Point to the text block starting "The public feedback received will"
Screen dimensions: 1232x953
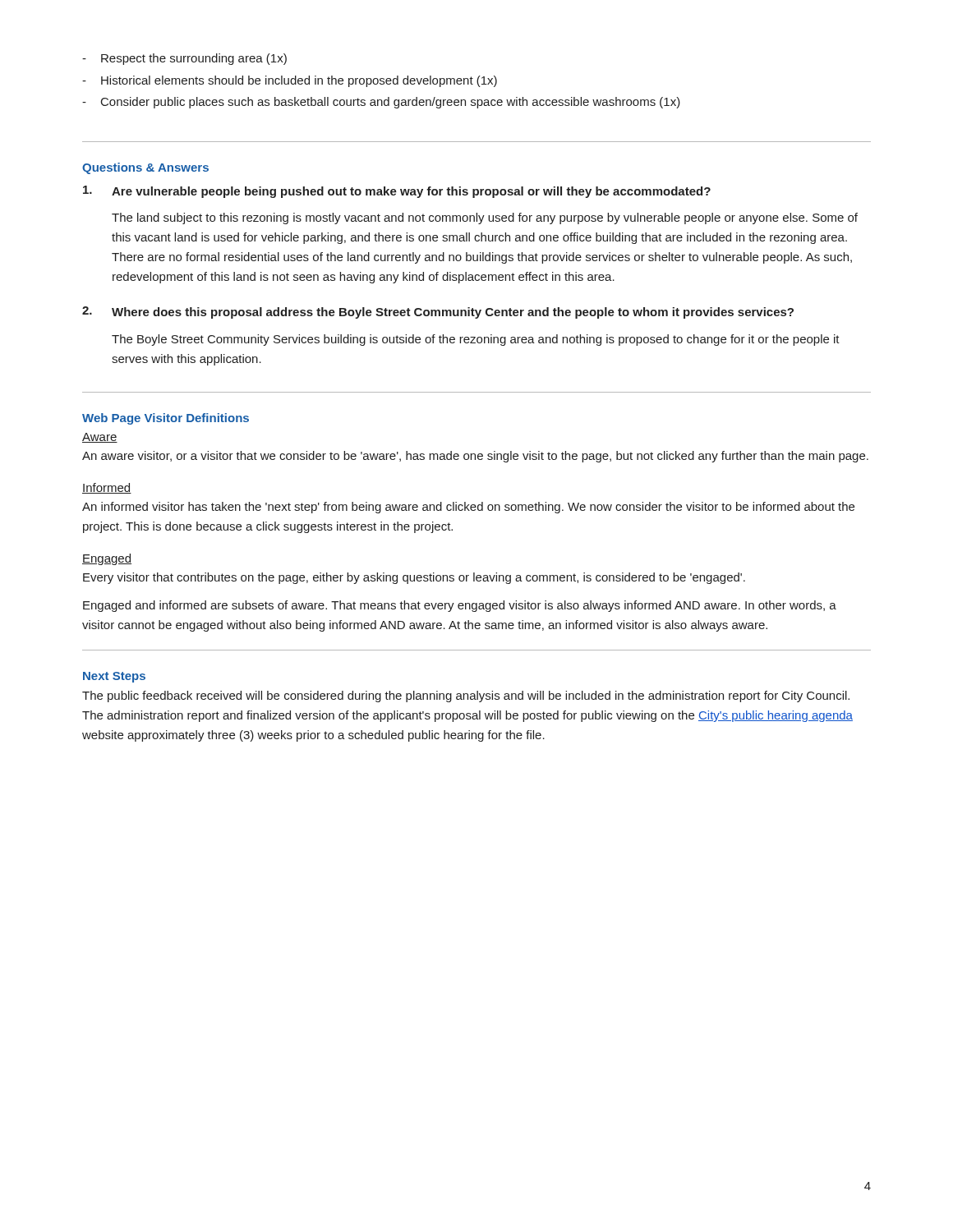point(467,715)
